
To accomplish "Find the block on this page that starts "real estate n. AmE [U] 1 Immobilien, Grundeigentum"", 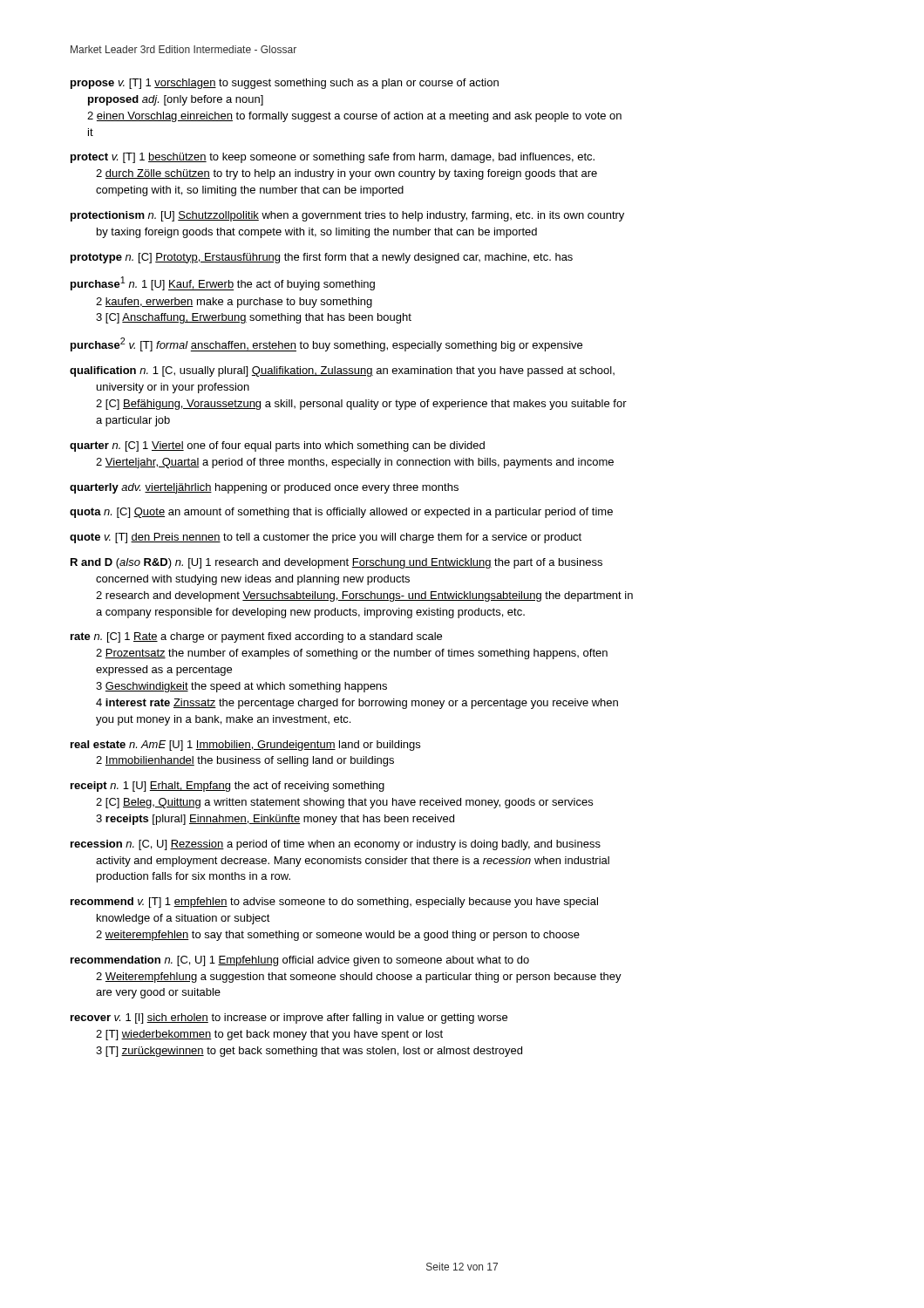I will pos(245,752).
